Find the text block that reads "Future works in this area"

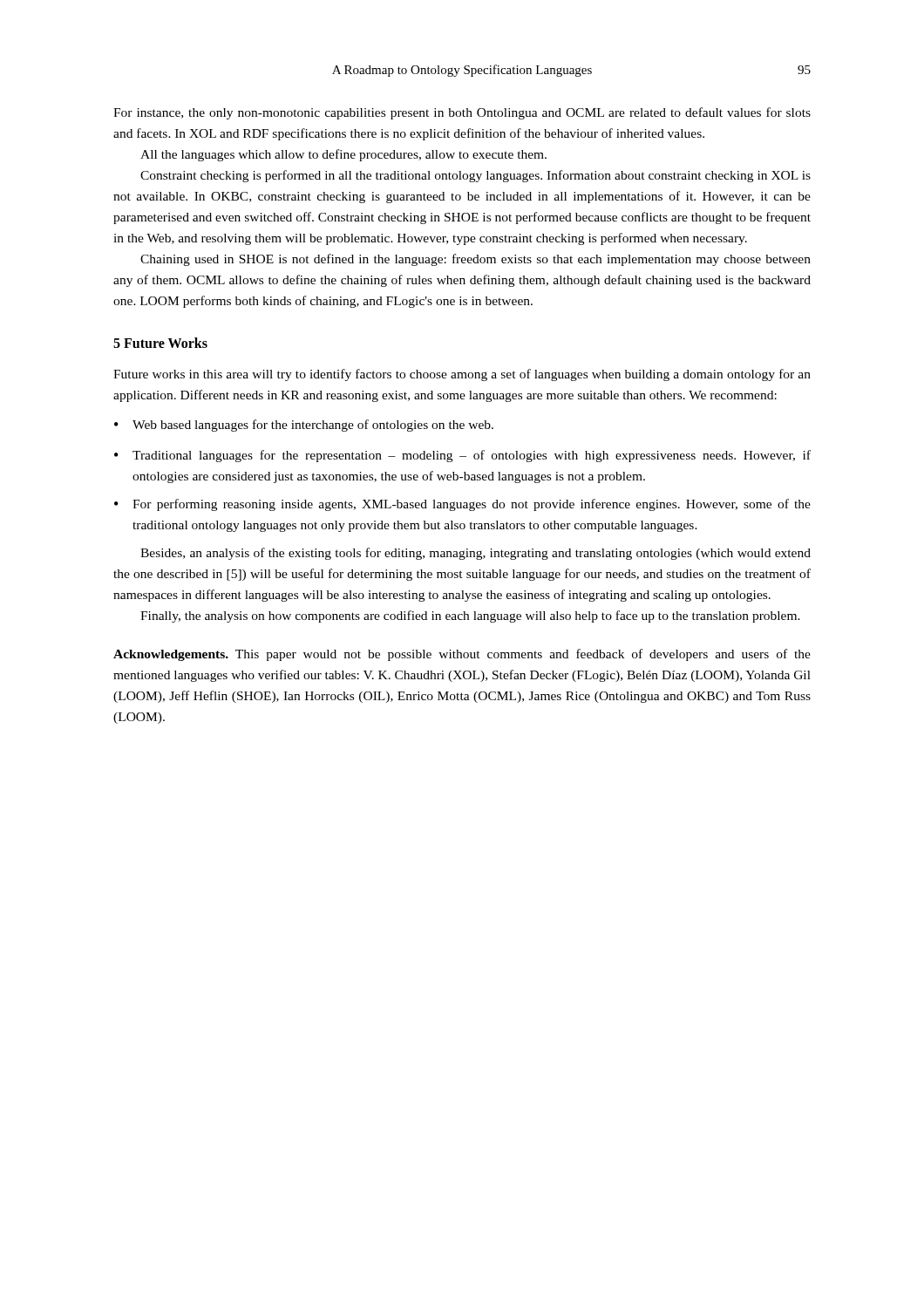point(462,385)
